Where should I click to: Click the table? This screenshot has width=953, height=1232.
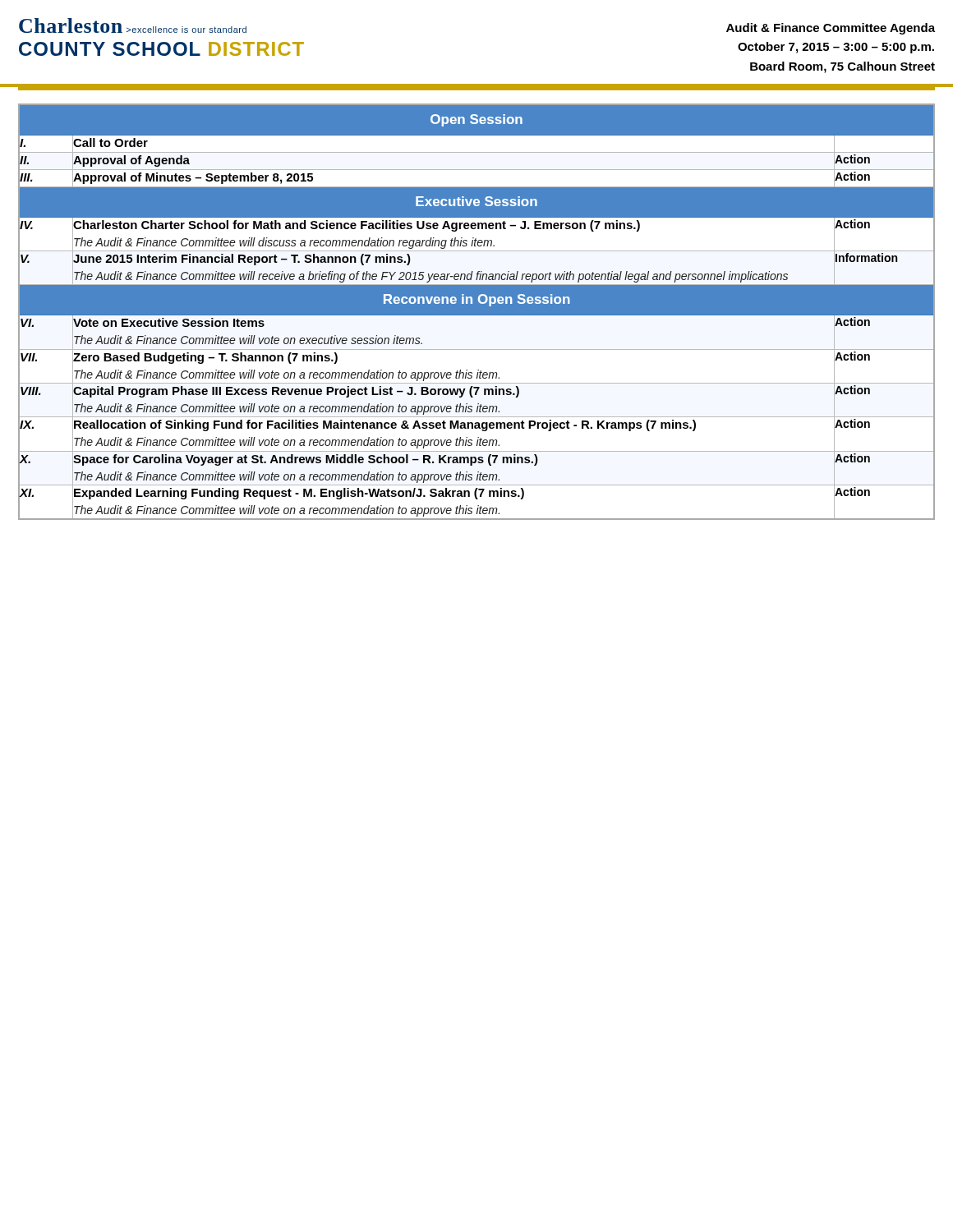[x=476, y=312]
